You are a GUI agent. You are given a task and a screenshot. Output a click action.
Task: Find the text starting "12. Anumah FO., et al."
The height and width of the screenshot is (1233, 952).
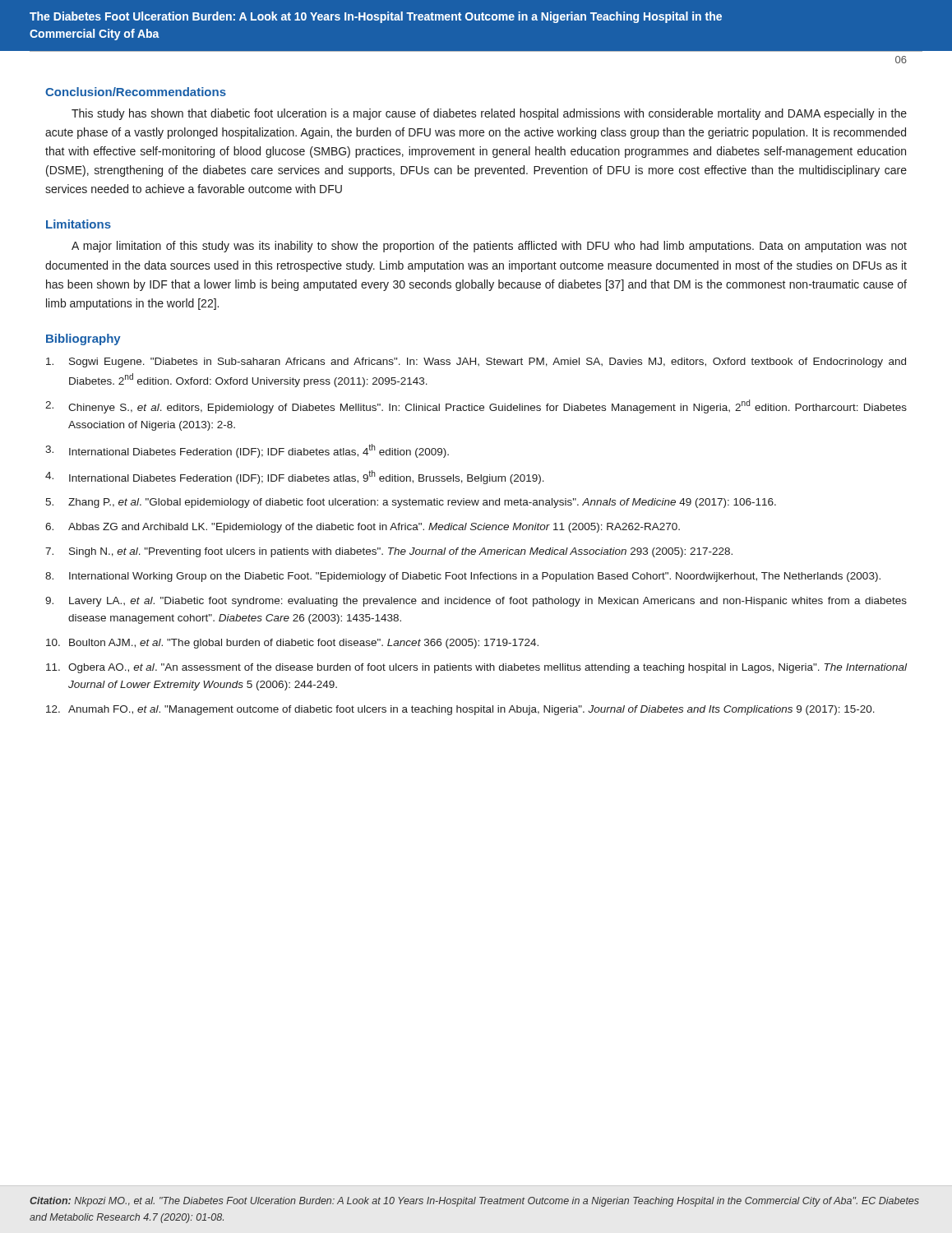coord(460,709)
